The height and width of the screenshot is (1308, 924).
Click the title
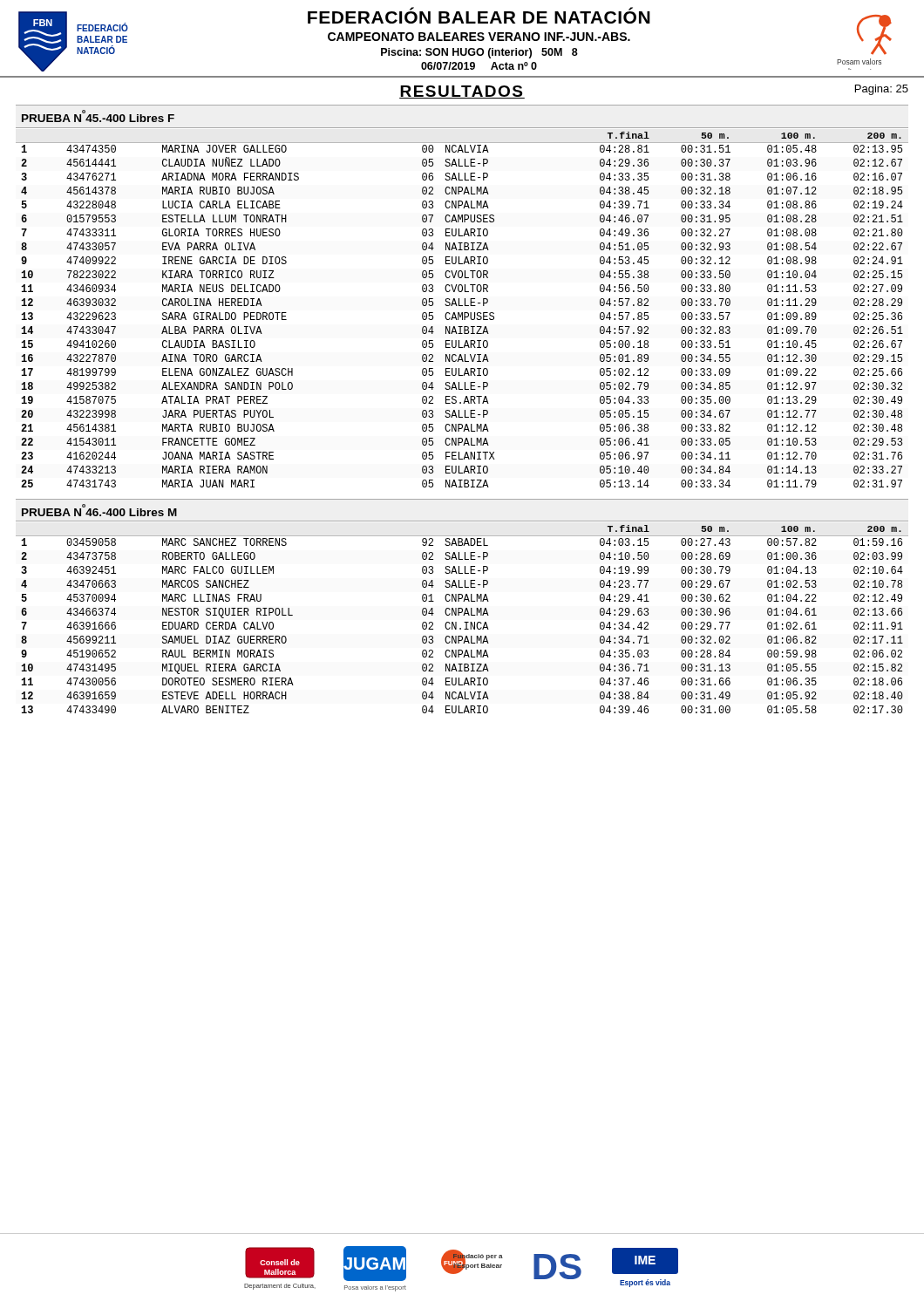click(462, 91)
